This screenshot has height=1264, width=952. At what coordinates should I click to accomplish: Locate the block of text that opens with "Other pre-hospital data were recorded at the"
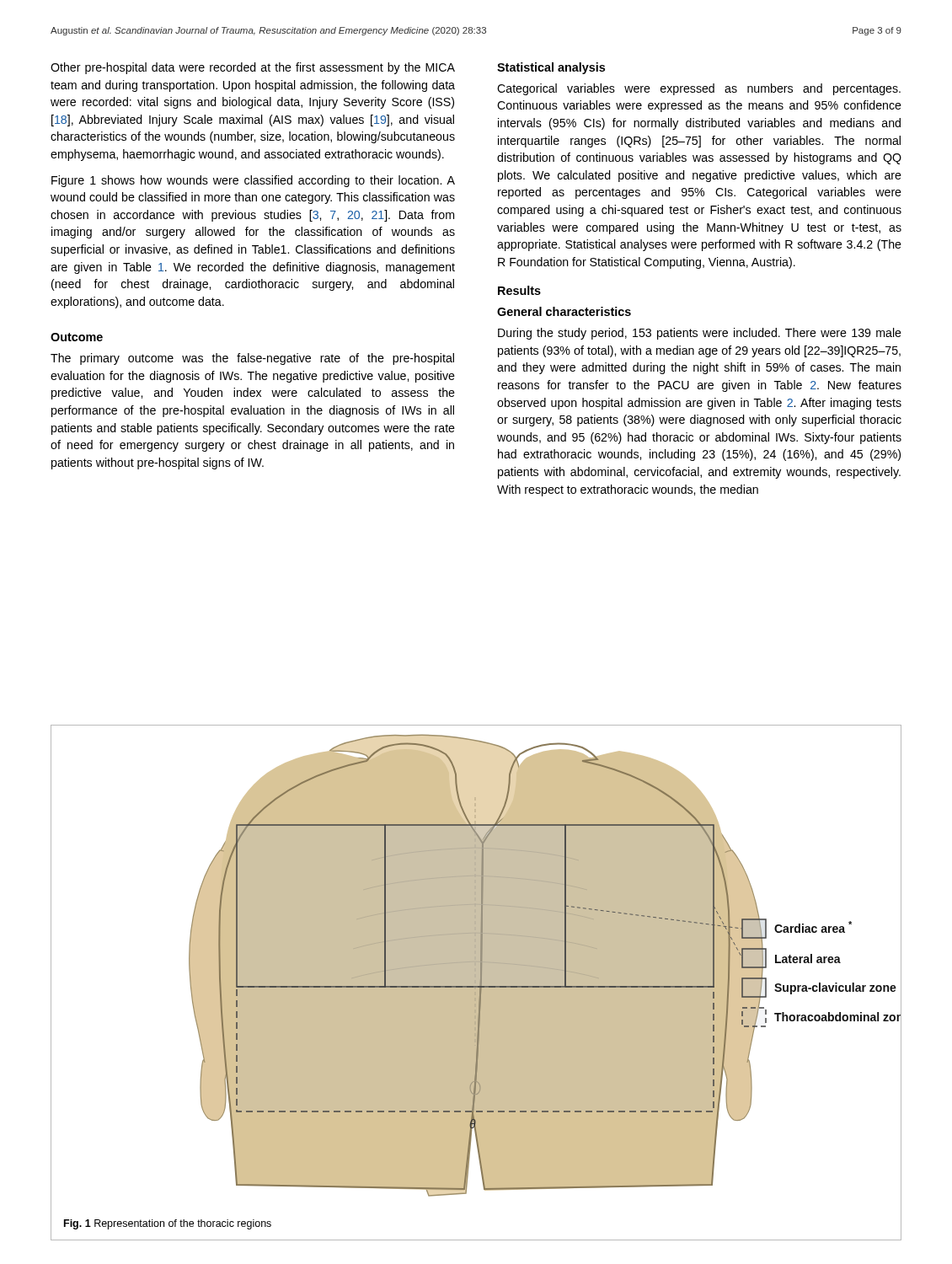coord(253,111)
